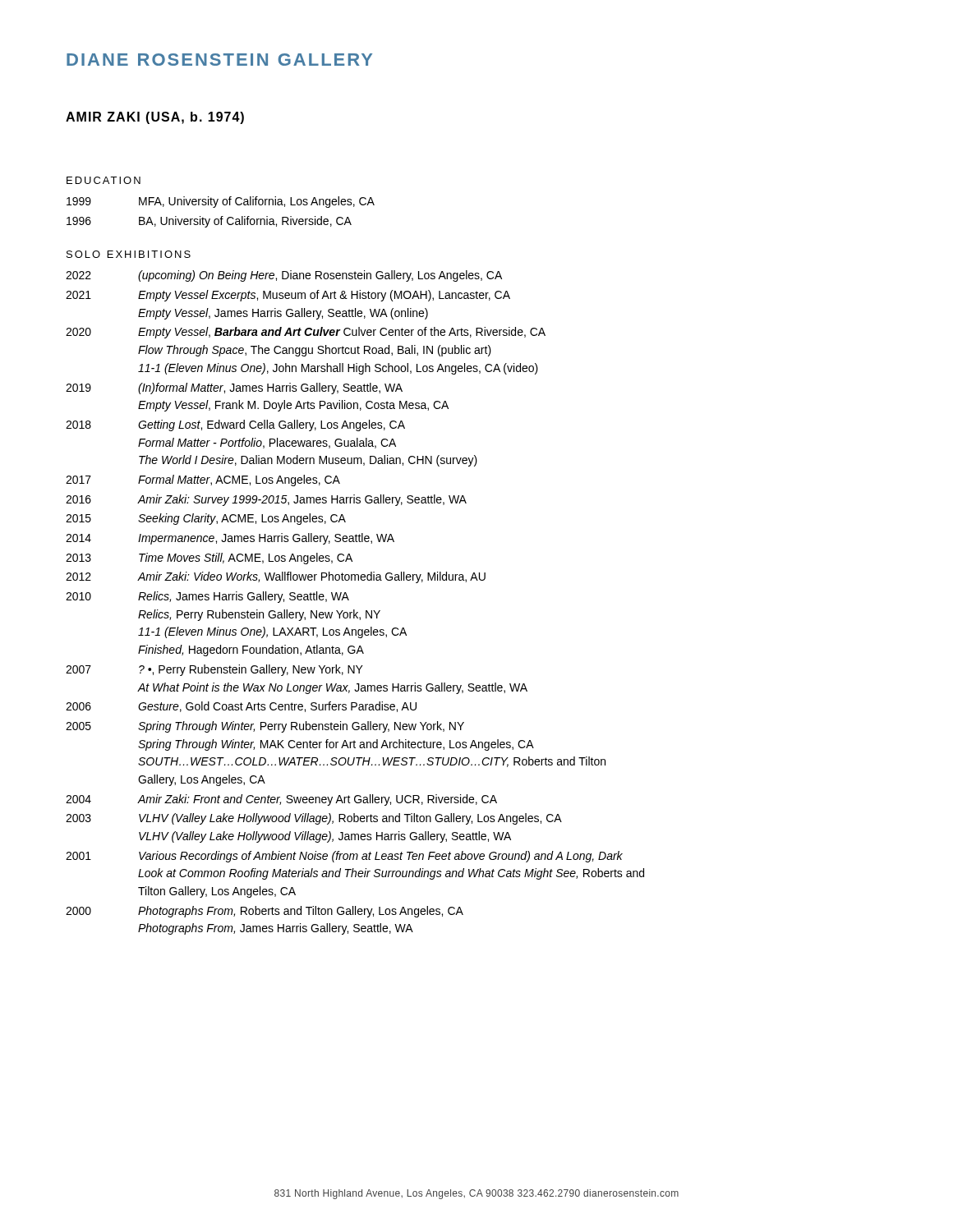Locate the block of text that opens with "2018 Getting Lost,"

pos(235,425)
